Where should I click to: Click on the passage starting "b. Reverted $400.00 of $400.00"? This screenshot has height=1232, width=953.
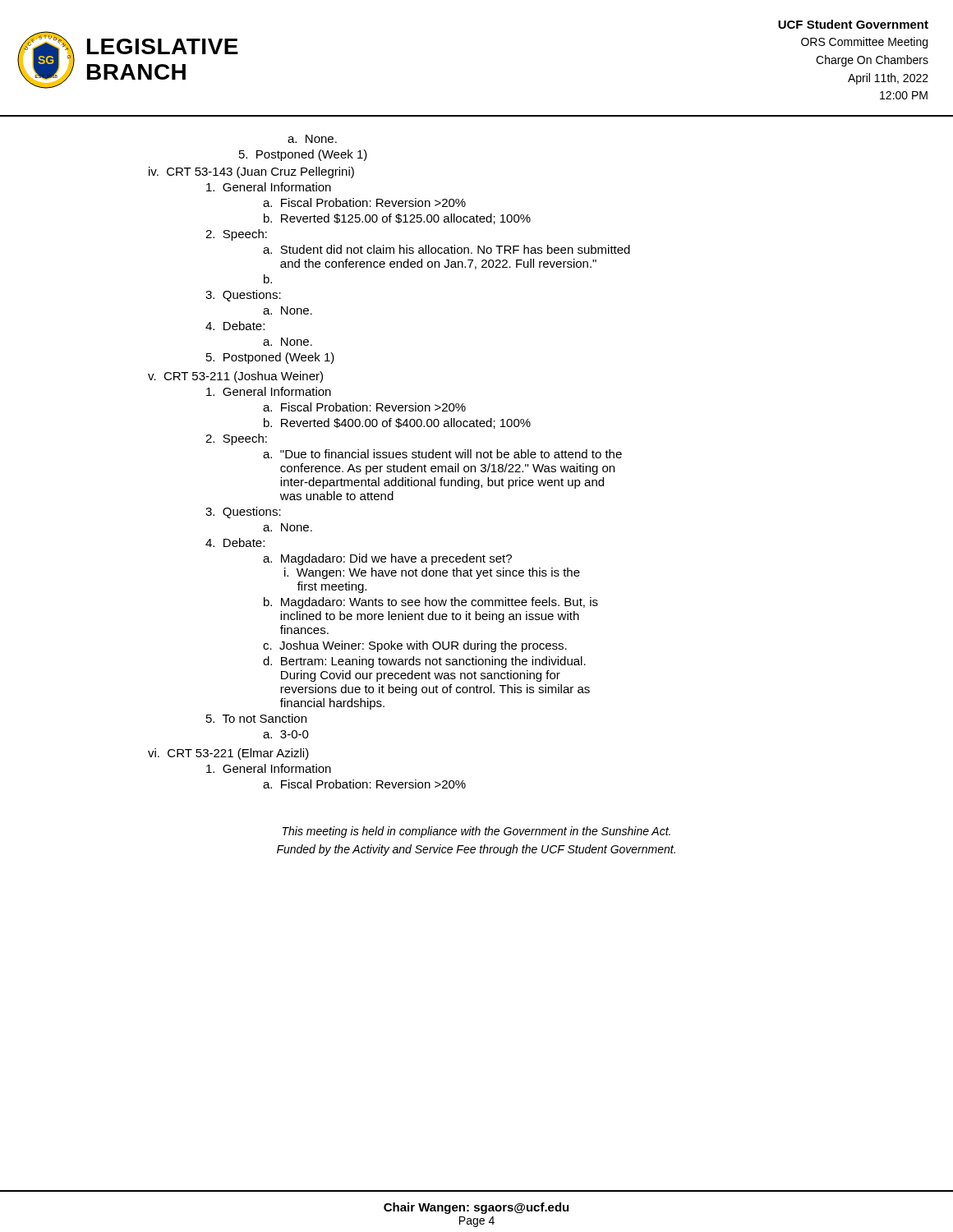tap(397, 423)
